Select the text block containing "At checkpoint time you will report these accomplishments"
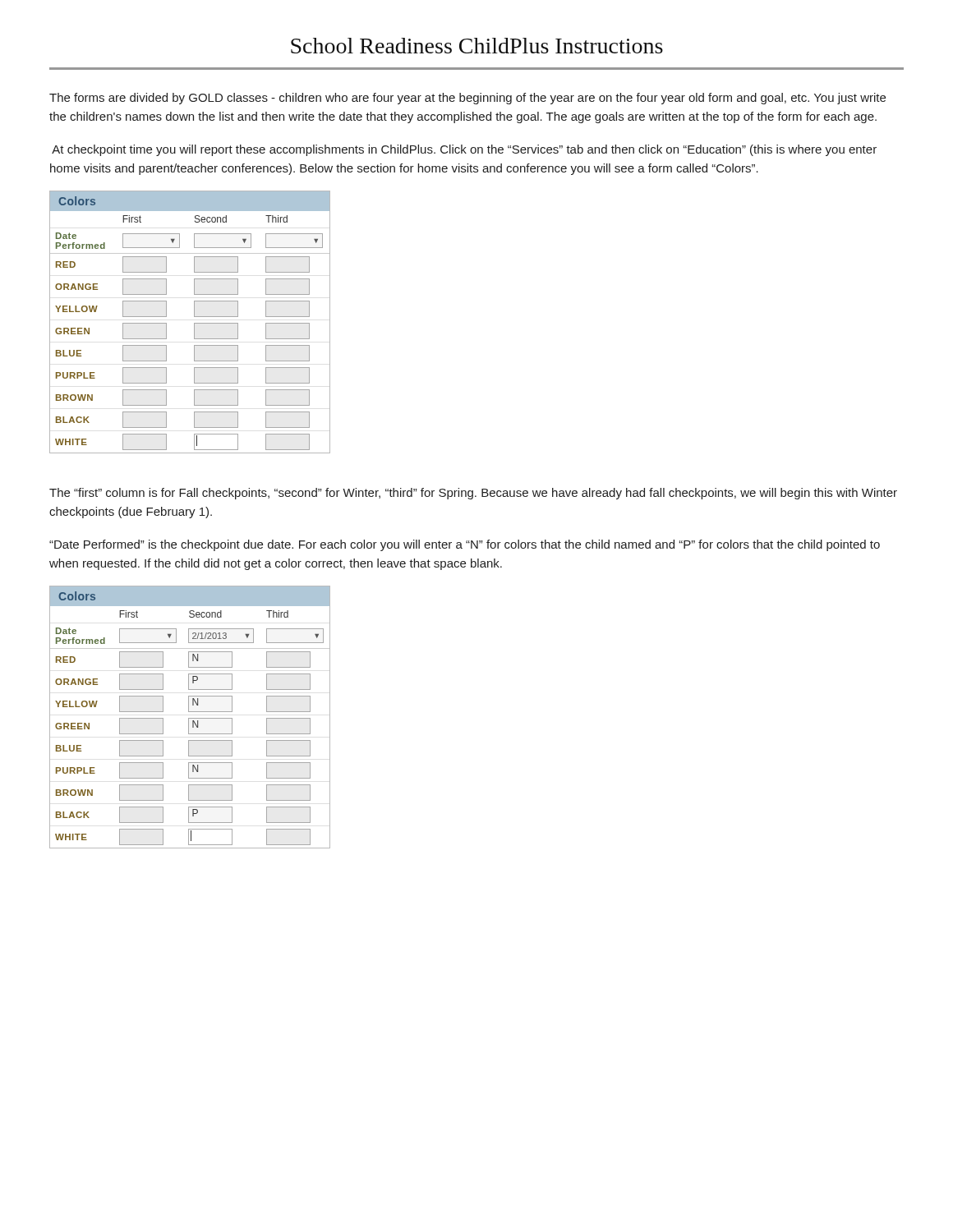953x1232 pixels. [x=463, y=158]
